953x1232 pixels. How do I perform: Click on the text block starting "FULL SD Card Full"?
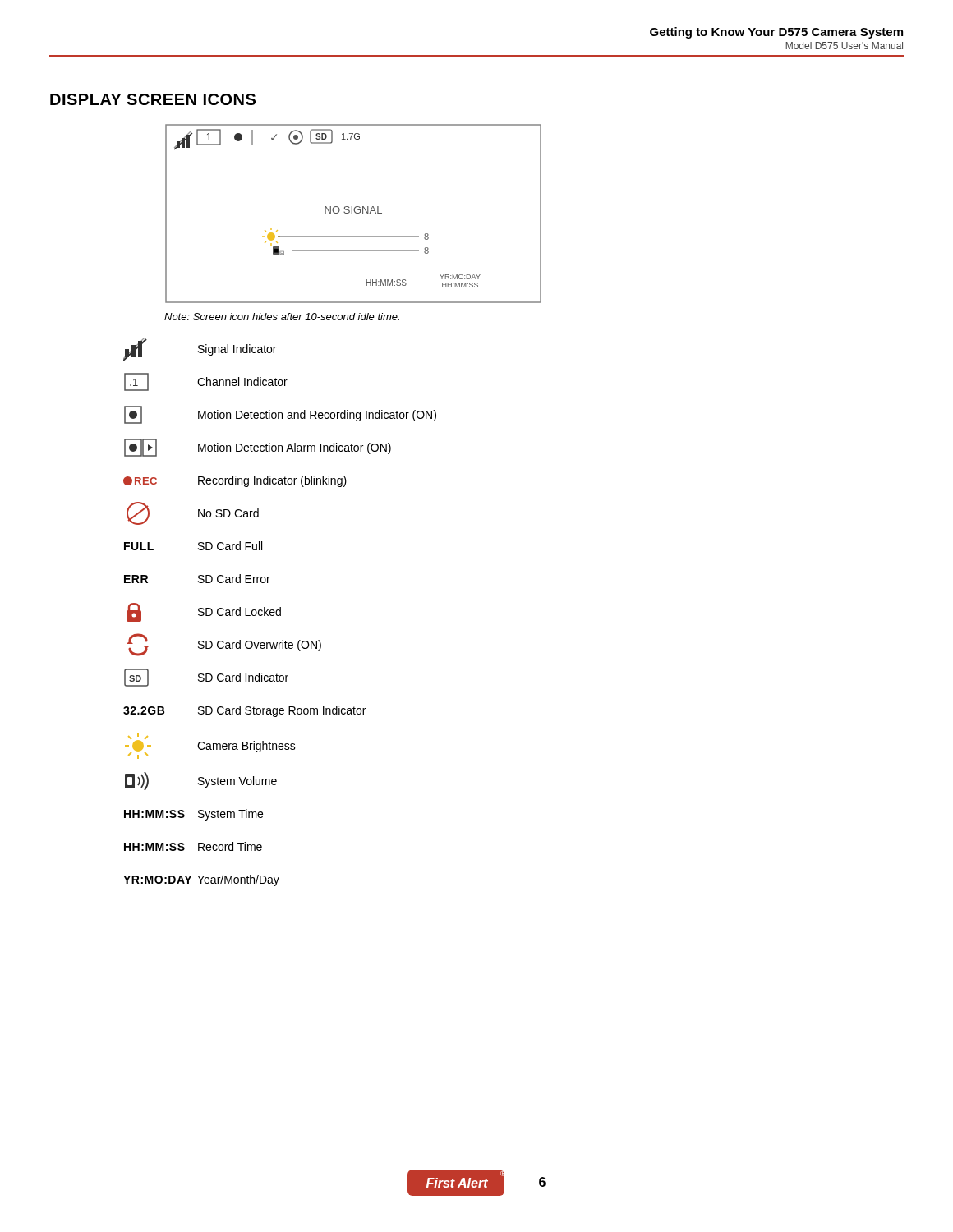coord(137,546)
